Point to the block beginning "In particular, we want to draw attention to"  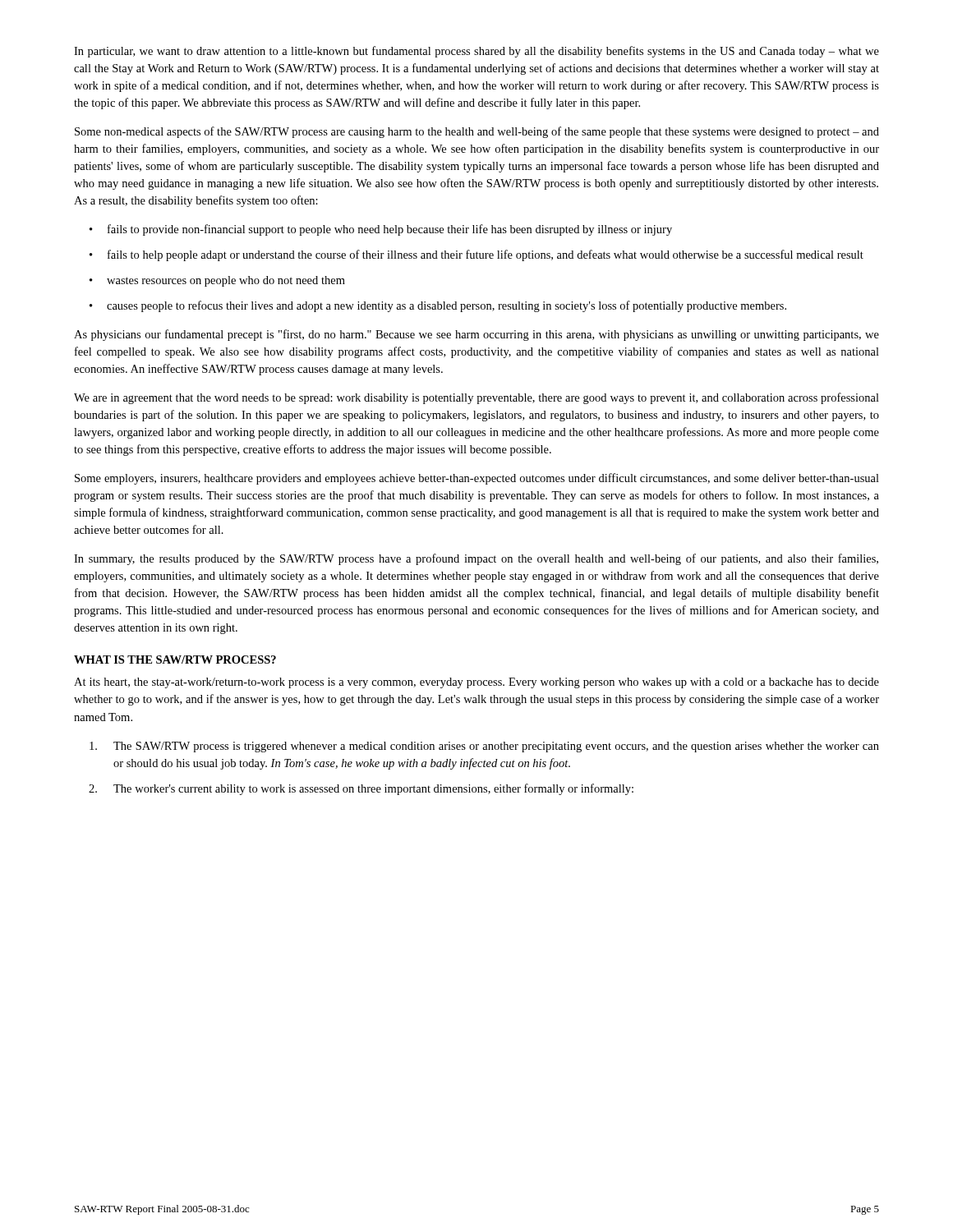[x=476, y=77]
